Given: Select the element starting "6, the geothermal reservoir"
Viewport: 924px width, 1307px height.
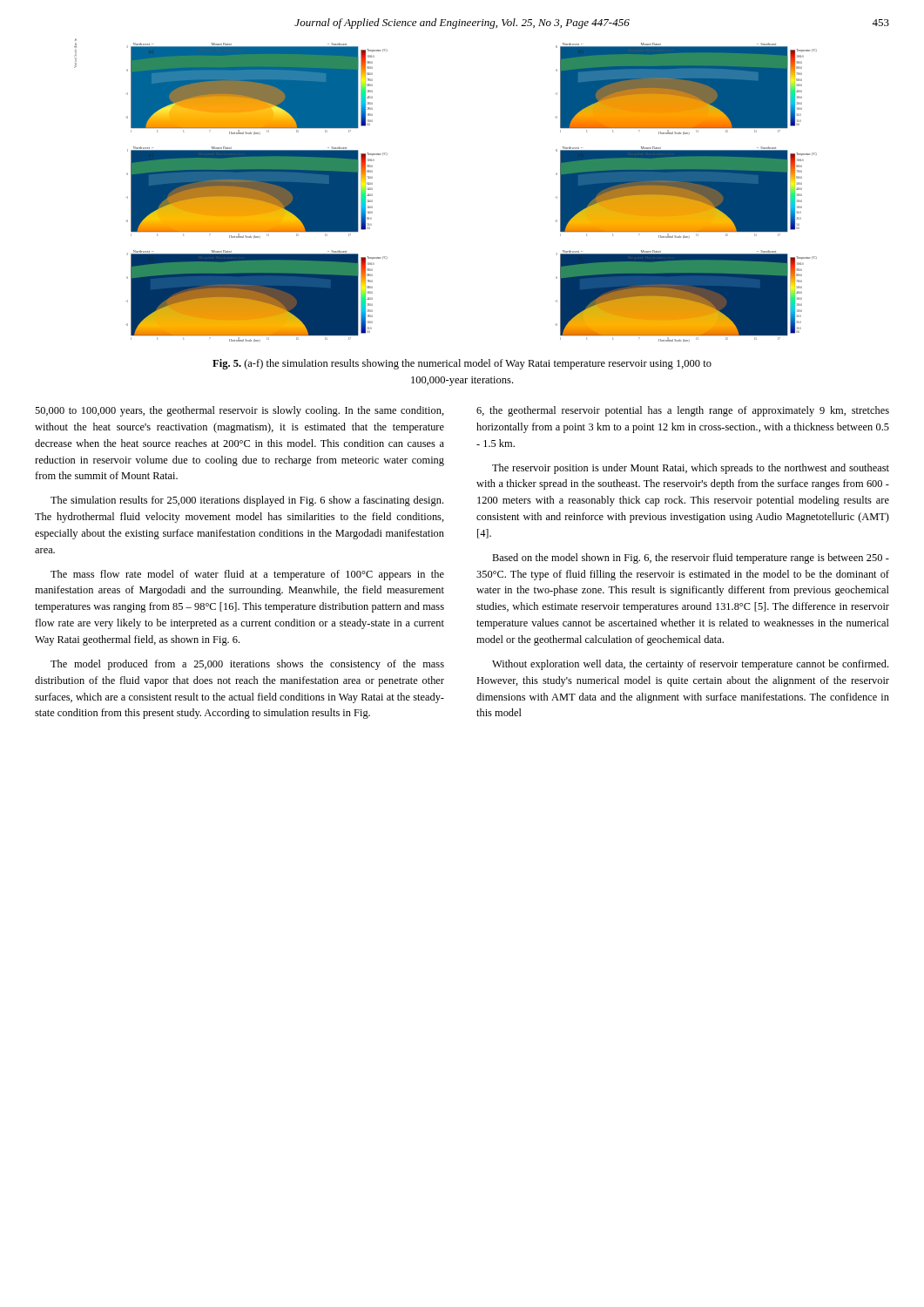Looking at the screenshot, I should pyautogui.click(x=683, y=562).
